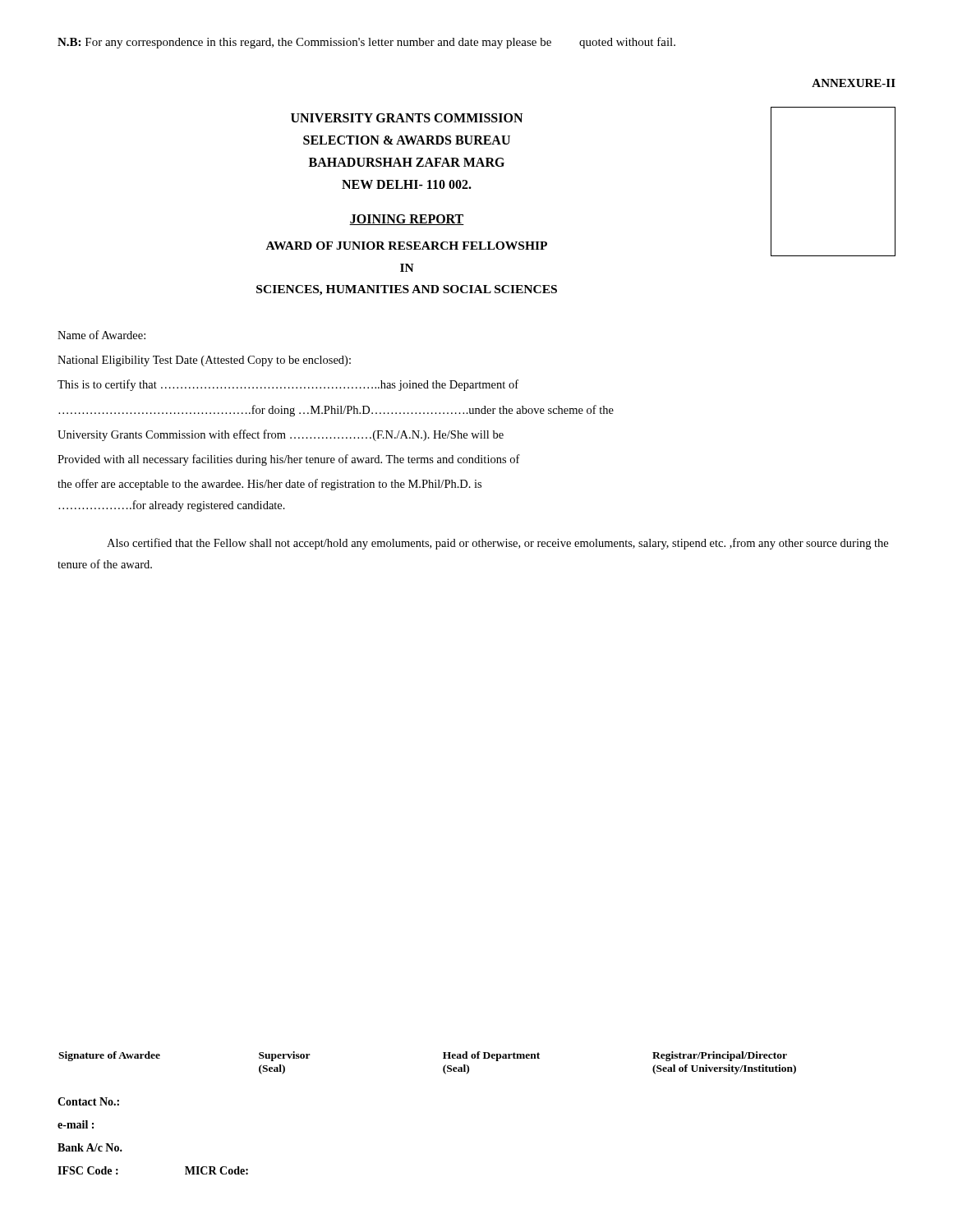Click on the section header that says "AWARD OF JUNIOR RESEARCH"
This screenshot has height=1232, width=953.
coord(407,267)
